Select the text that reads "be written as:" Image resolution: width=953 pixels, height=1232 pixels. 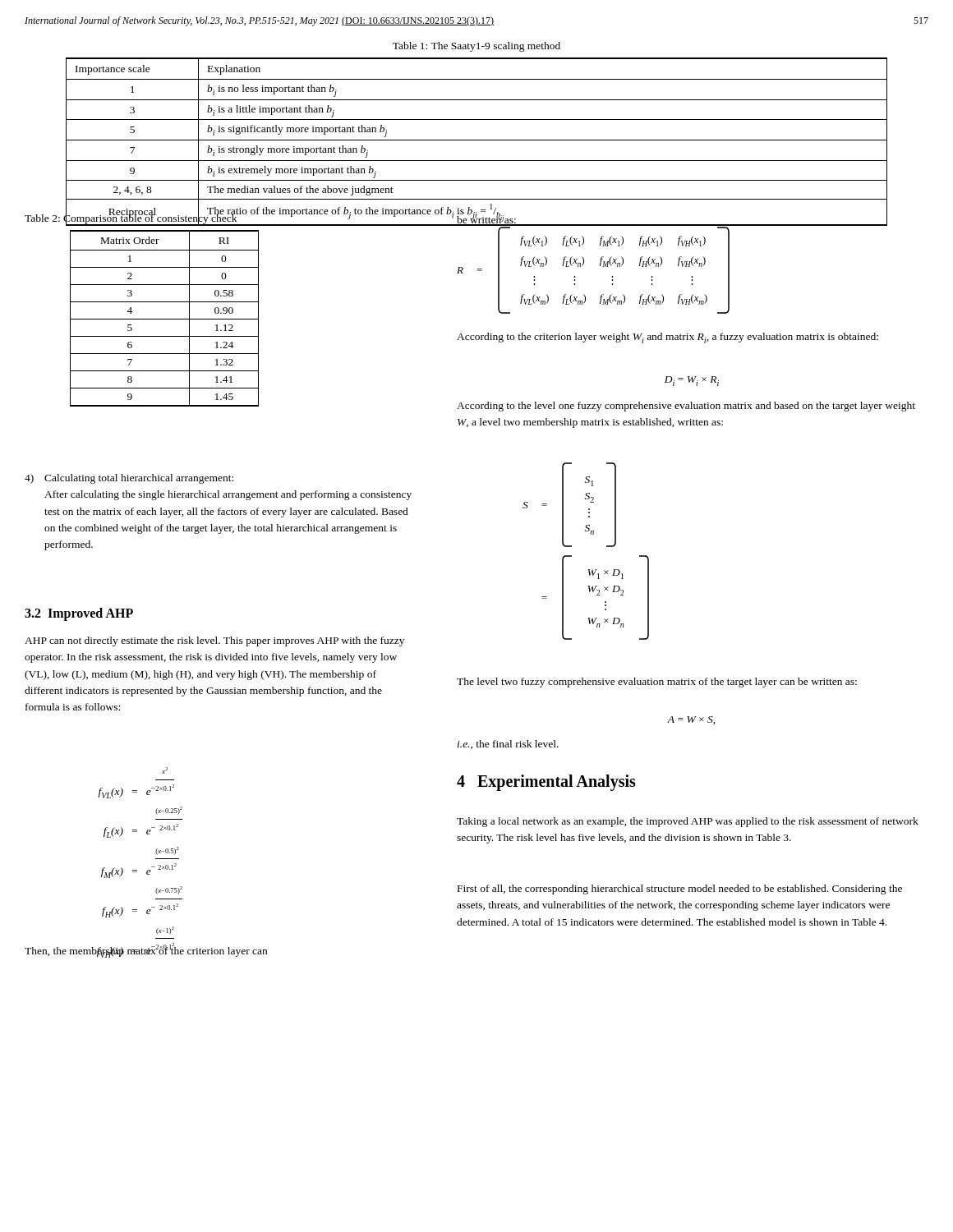tap(487, 220)
